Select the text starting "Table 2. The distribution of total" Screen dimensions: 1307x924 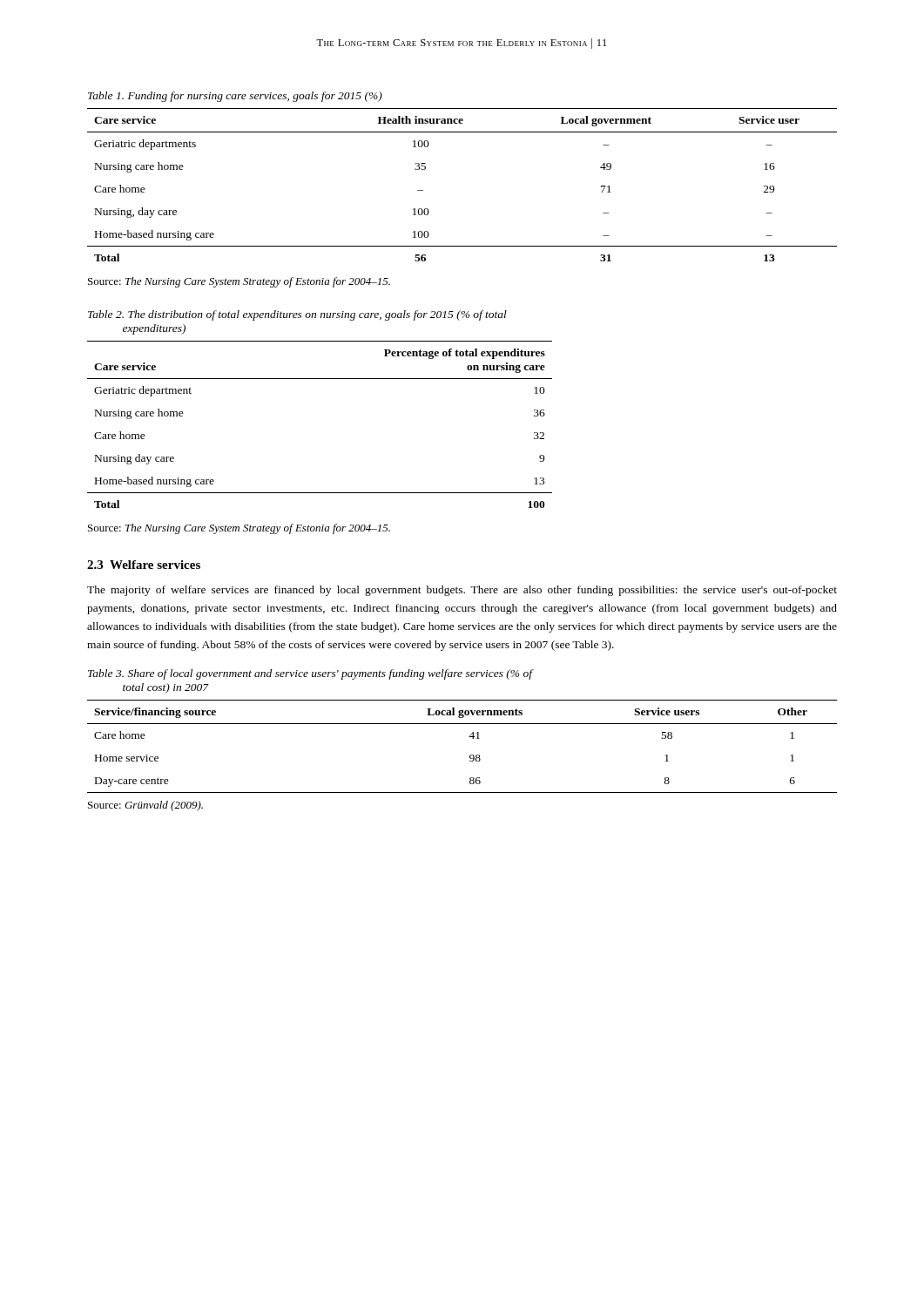[x=297, y=321]
